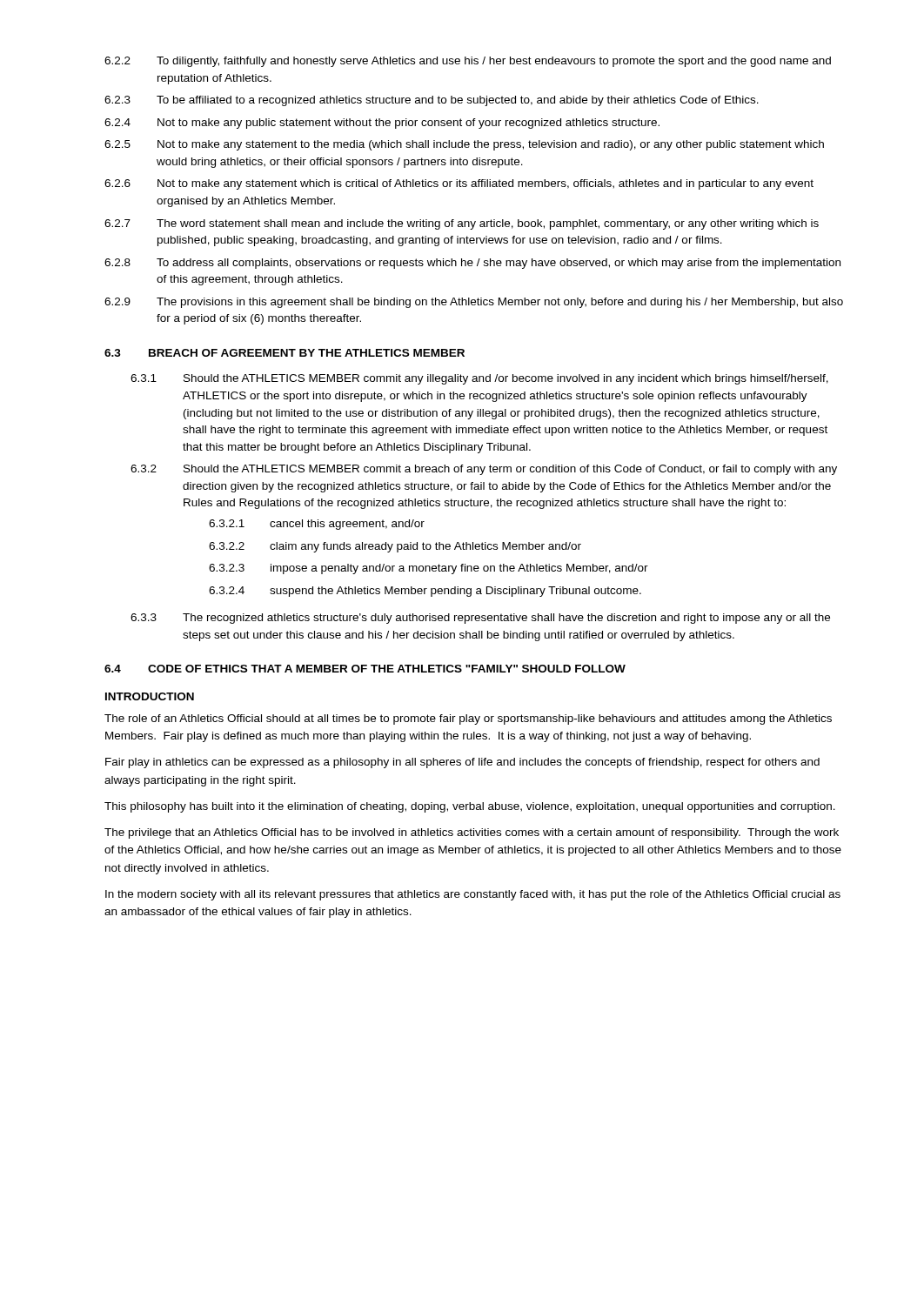Image resolution: width=924 pixels, height=1305 pixels.
Task: Where is the passage that starts "6.2.7 The word statement shall"?
Action: [x=475, y=231]
